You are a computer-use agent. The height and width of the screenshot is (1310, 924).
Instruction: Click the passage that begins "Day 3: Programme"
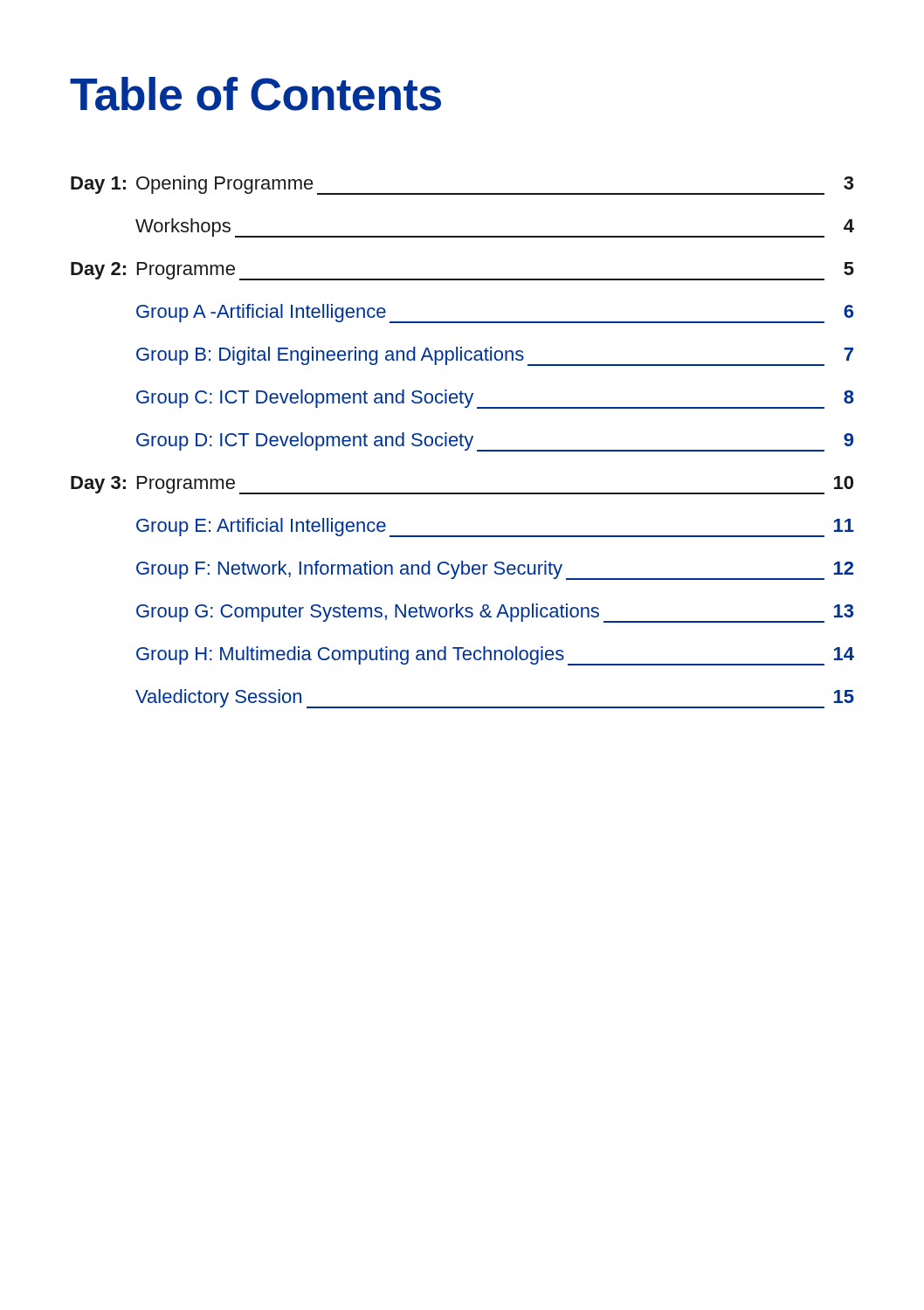coord(462,484)
